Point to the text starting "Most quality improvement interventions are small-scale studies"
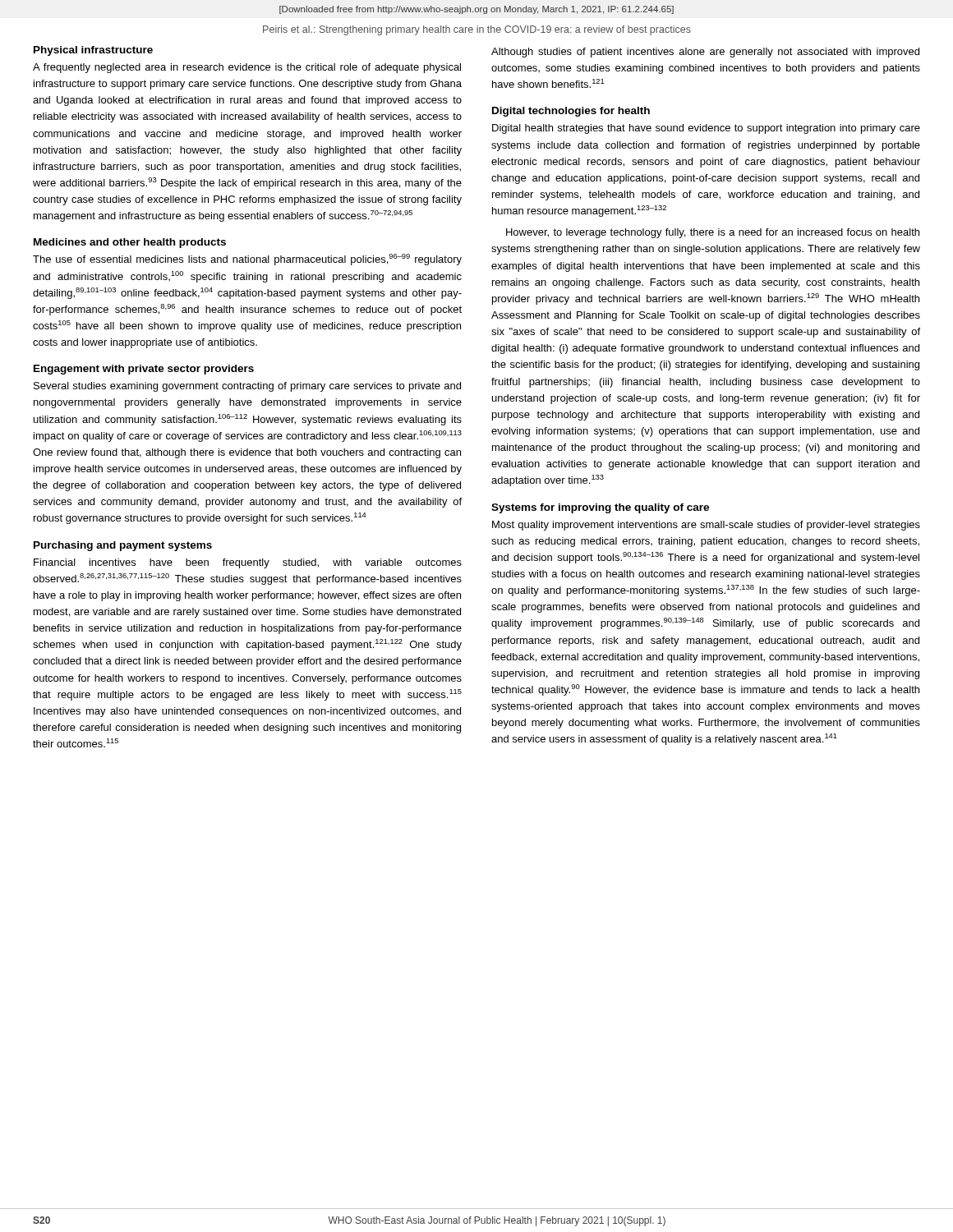This screenshot has width=953, height=1232. pyautogui.click(x=706, y=632)
